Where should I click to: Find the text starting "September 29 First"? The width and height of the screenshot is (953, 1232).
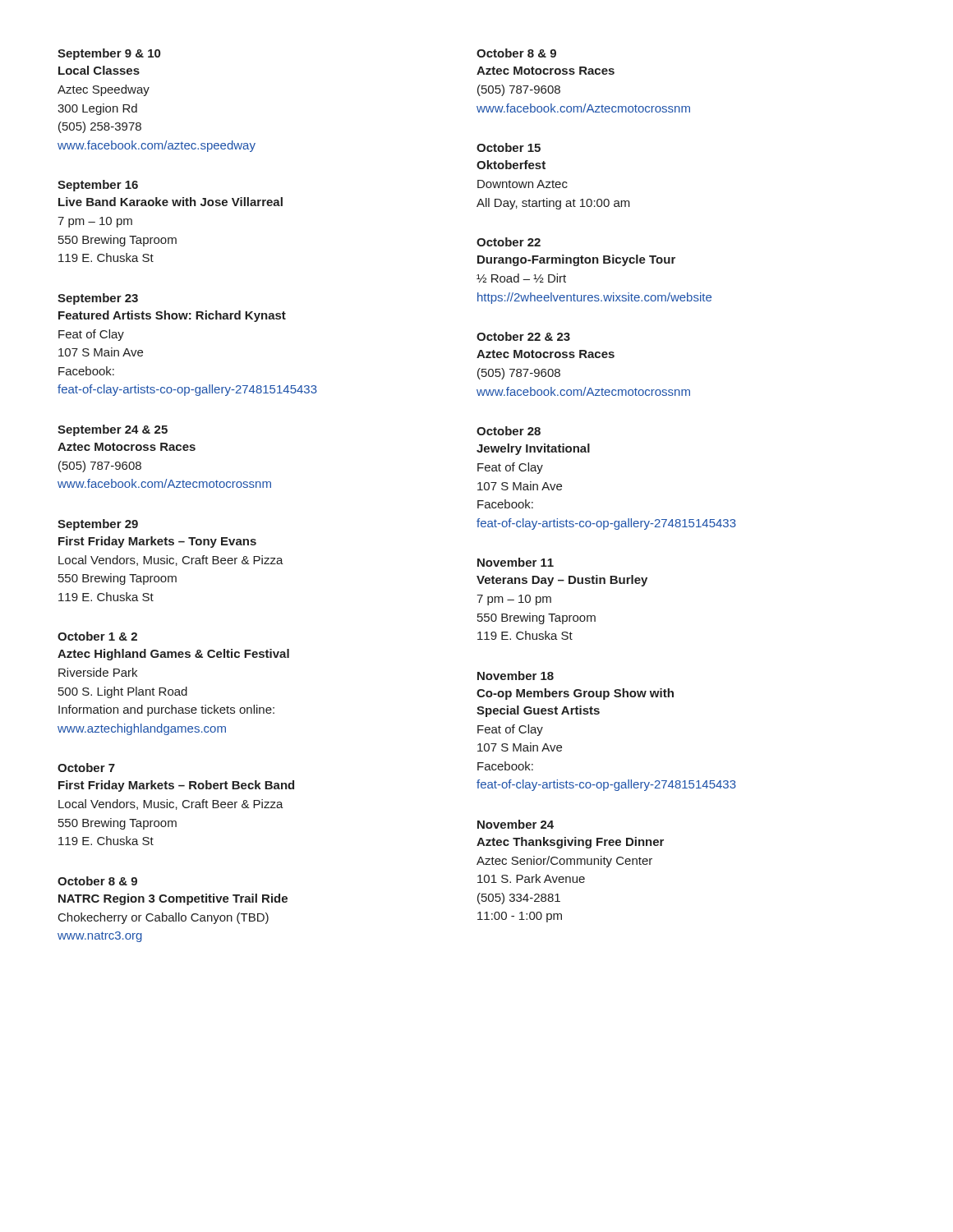[251, 560]
